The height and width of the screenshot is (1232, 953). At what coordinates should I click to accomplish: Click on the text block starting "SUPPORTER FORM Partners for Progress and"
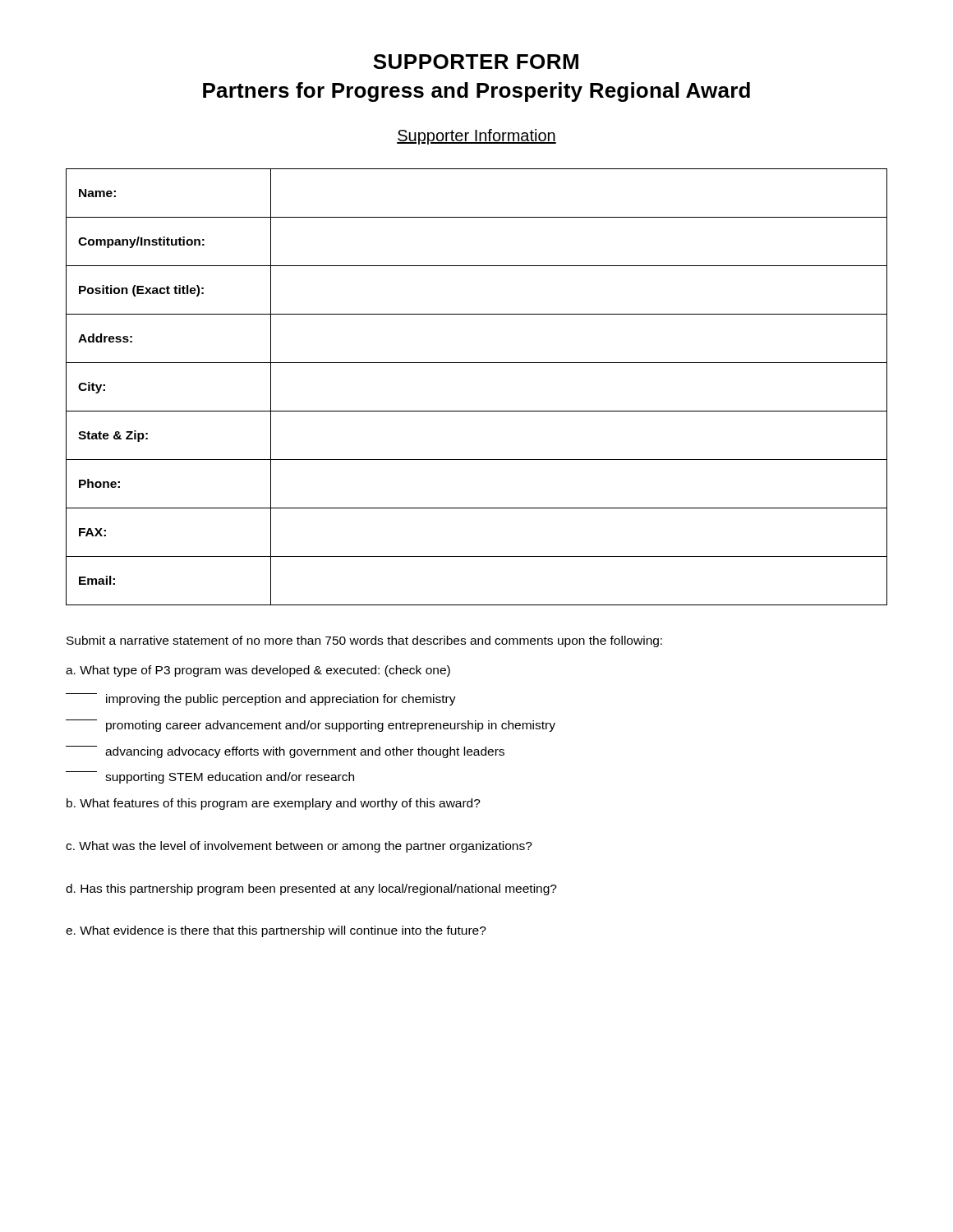pos(476,76)
